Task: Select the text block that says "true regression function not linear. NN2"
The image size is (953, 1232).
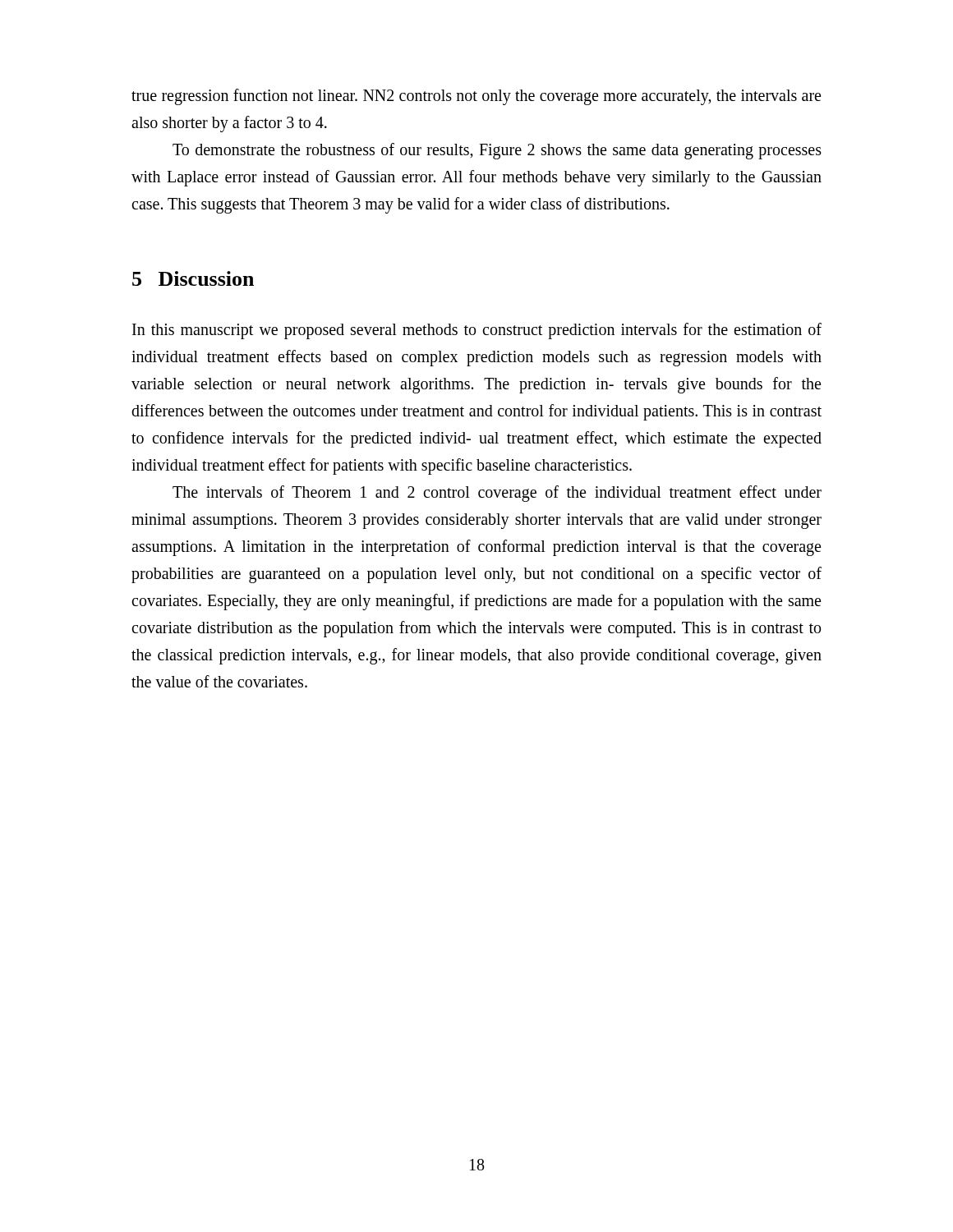Action: click(x=476, y=109)
